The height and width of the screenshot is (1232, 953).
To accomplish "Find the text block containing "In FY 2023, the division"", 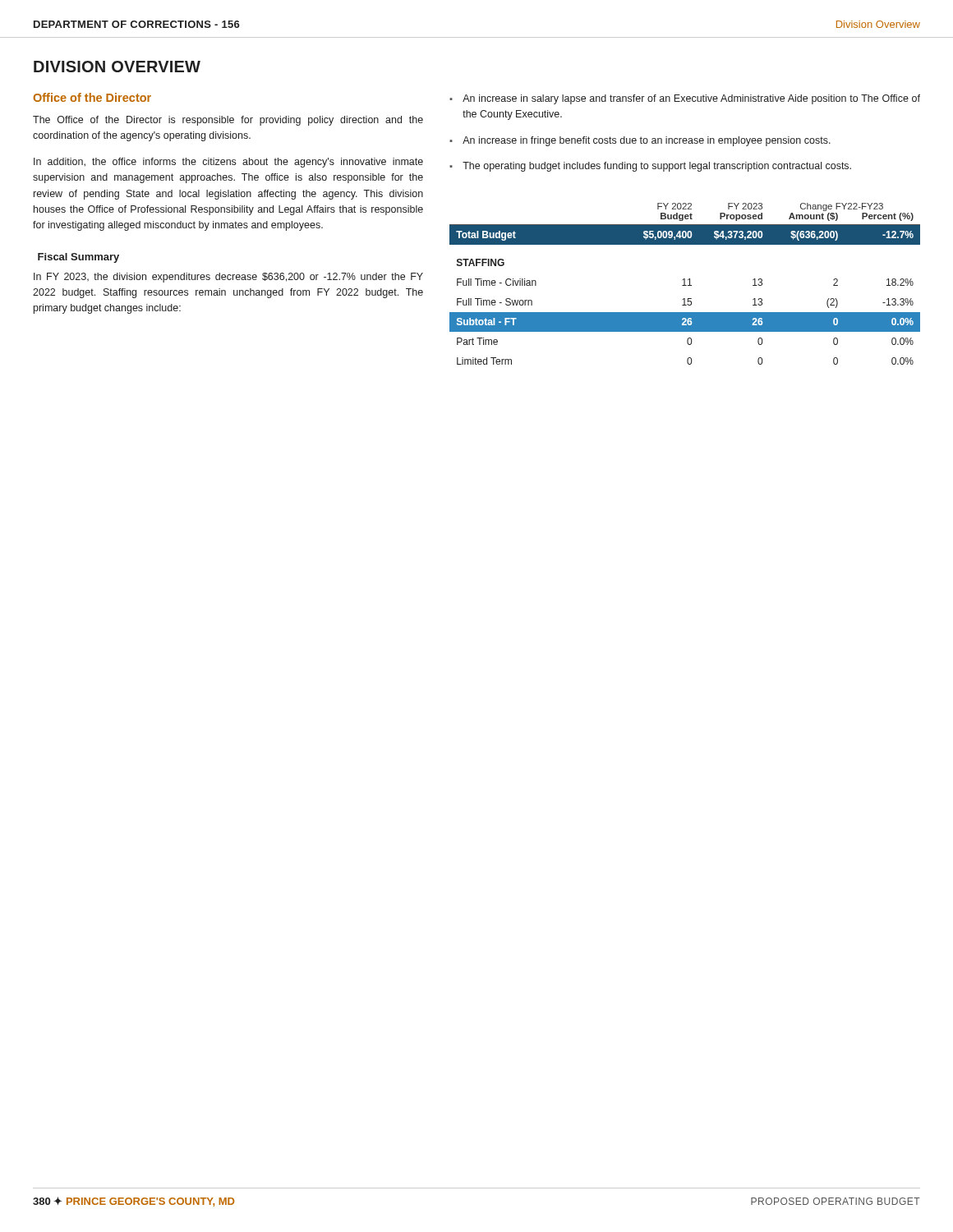I will [228, 292].
